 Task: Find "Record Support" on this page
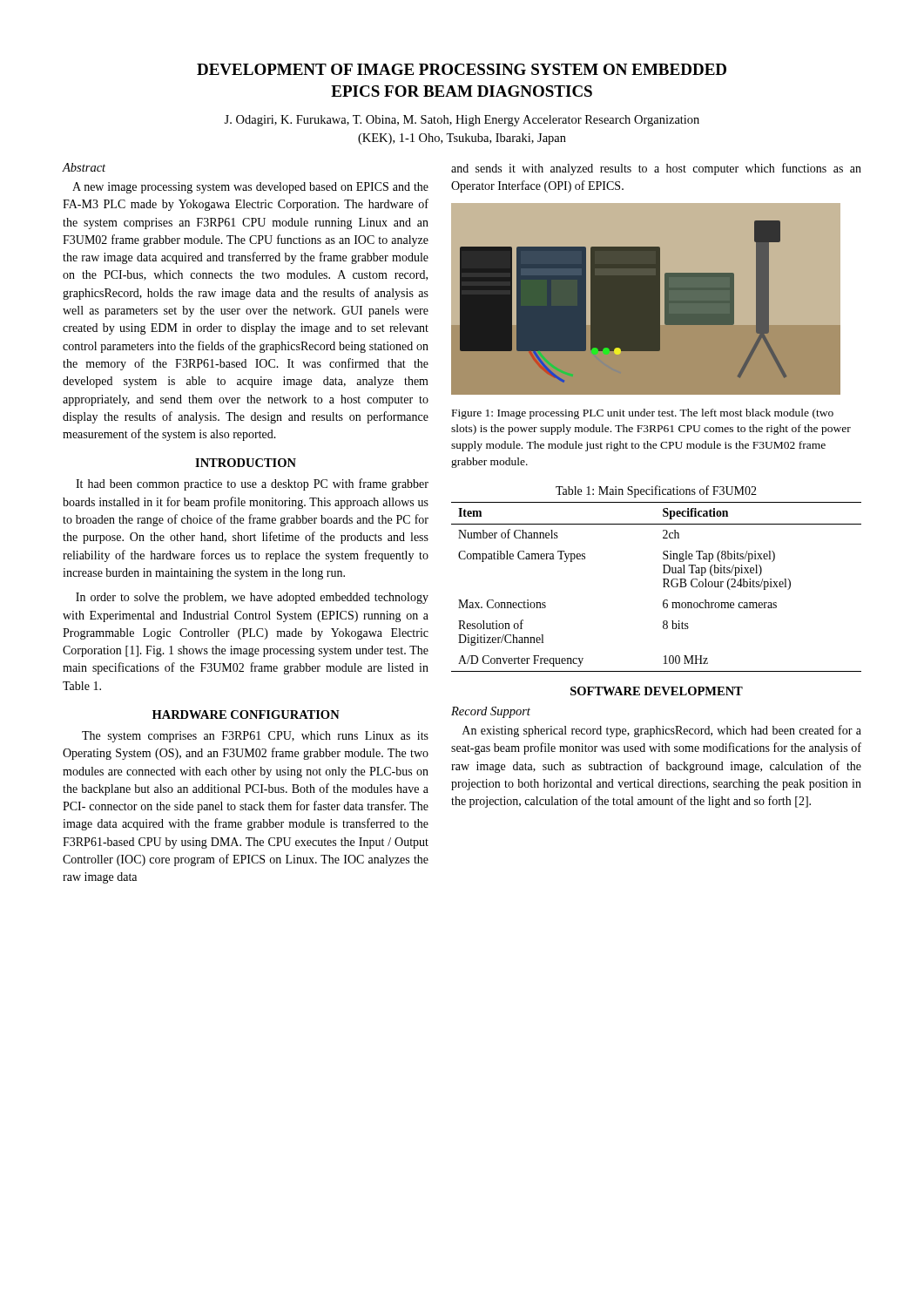point(491,711)
